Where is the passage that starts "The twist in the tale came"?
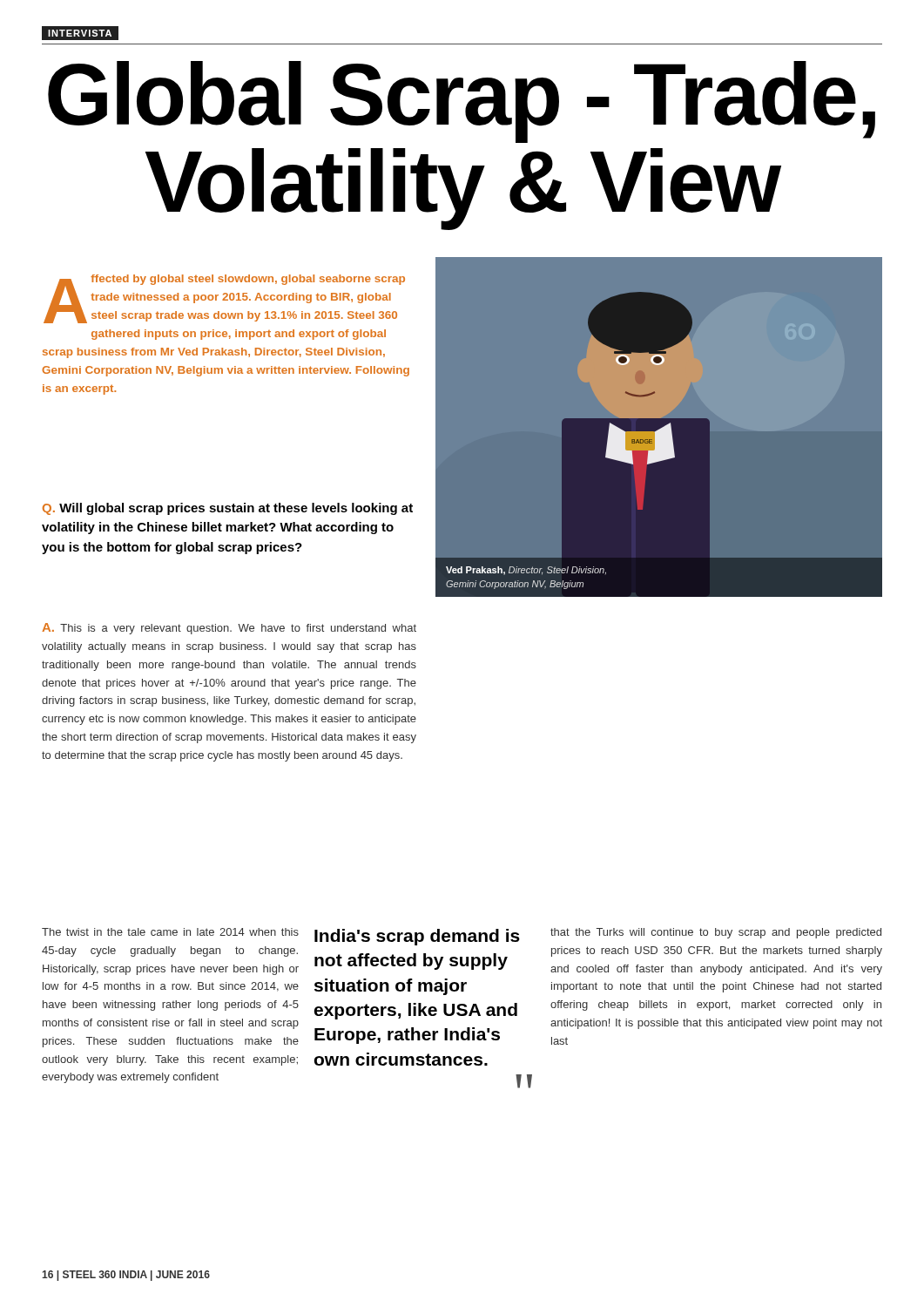 [170, 1004]
